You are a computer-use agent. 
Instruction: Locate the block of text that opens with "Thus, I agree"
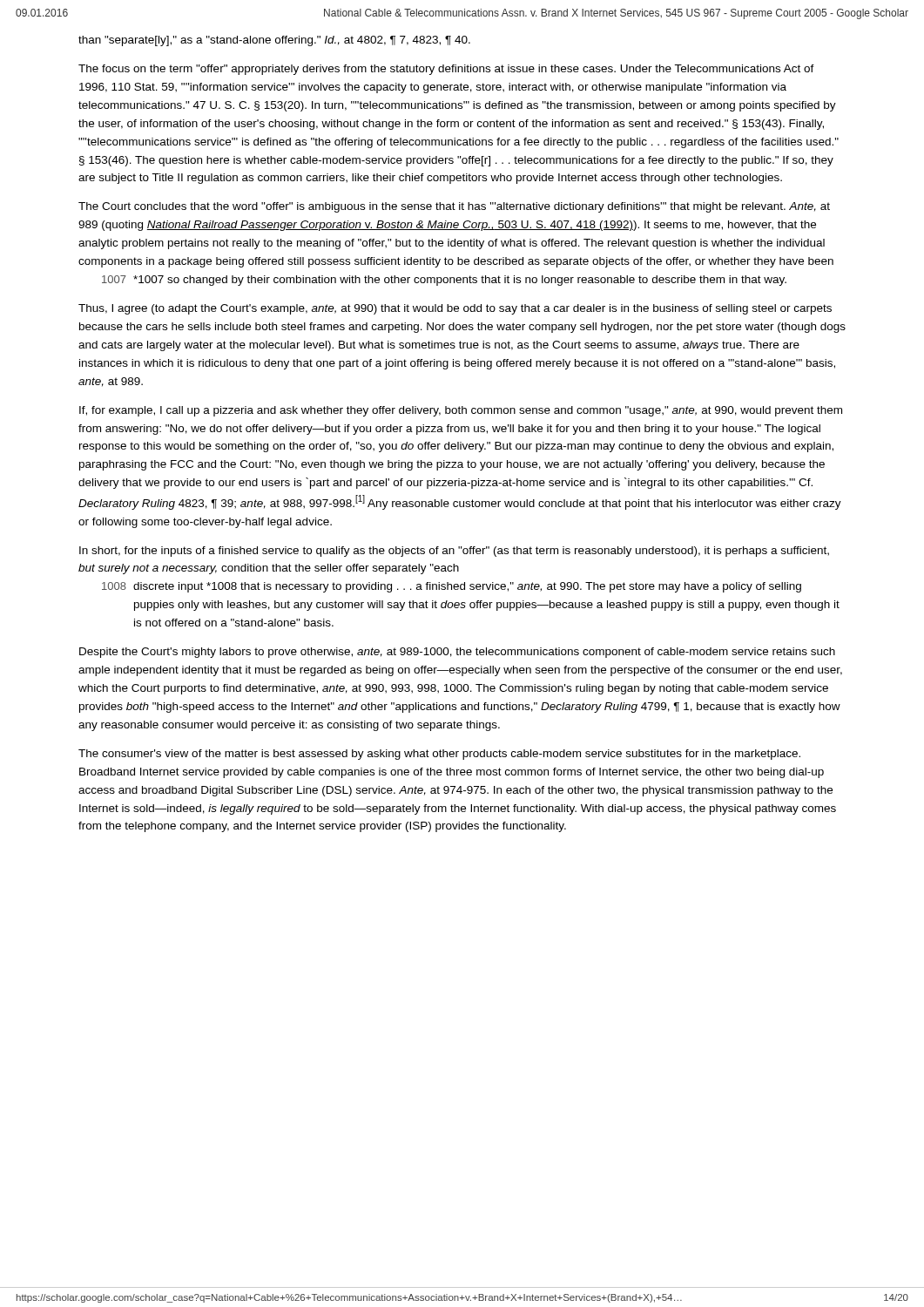462,344
